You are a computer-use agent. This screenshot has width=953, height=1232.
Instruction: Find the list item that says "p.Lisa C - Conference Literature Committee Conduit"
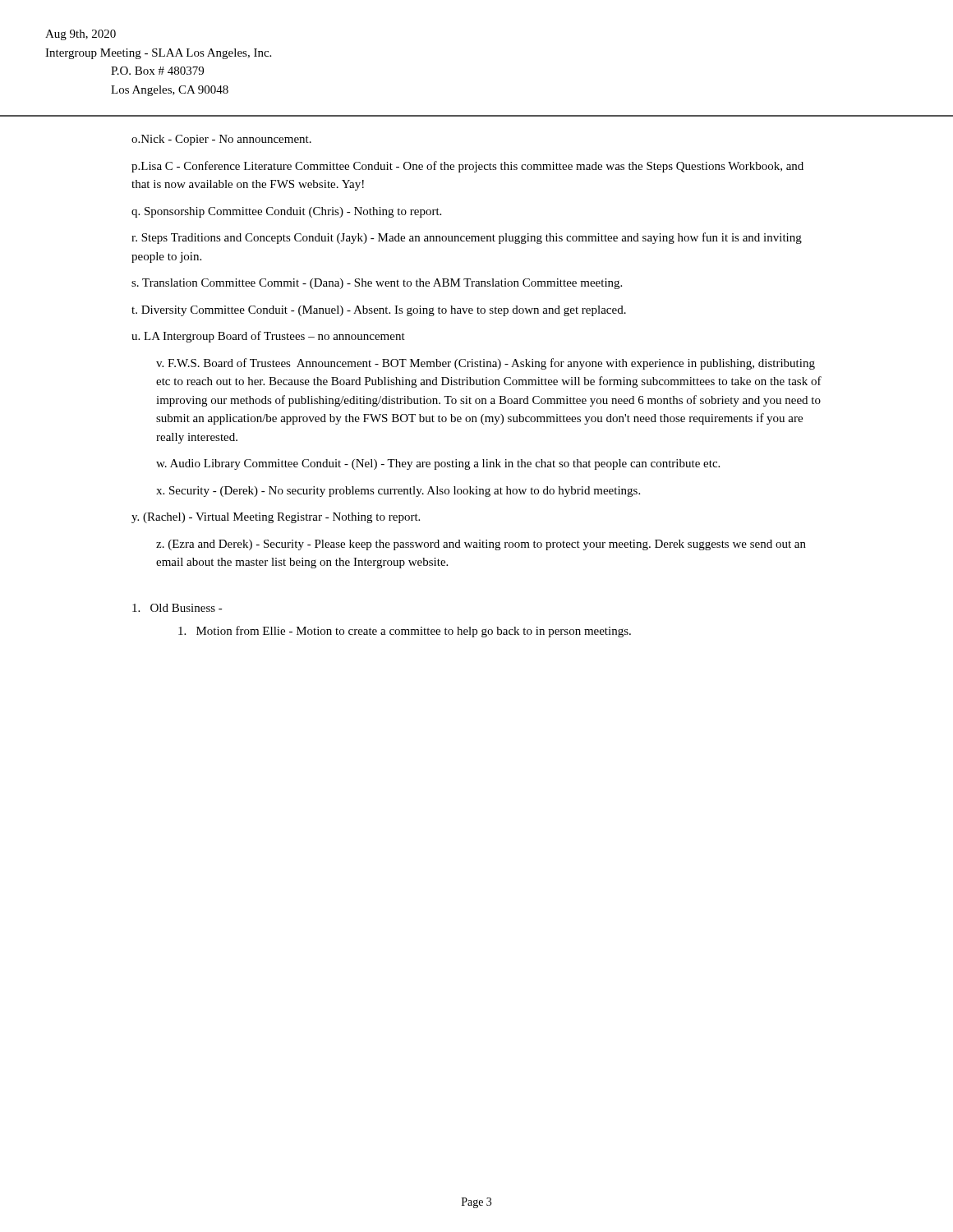[468, 175]
